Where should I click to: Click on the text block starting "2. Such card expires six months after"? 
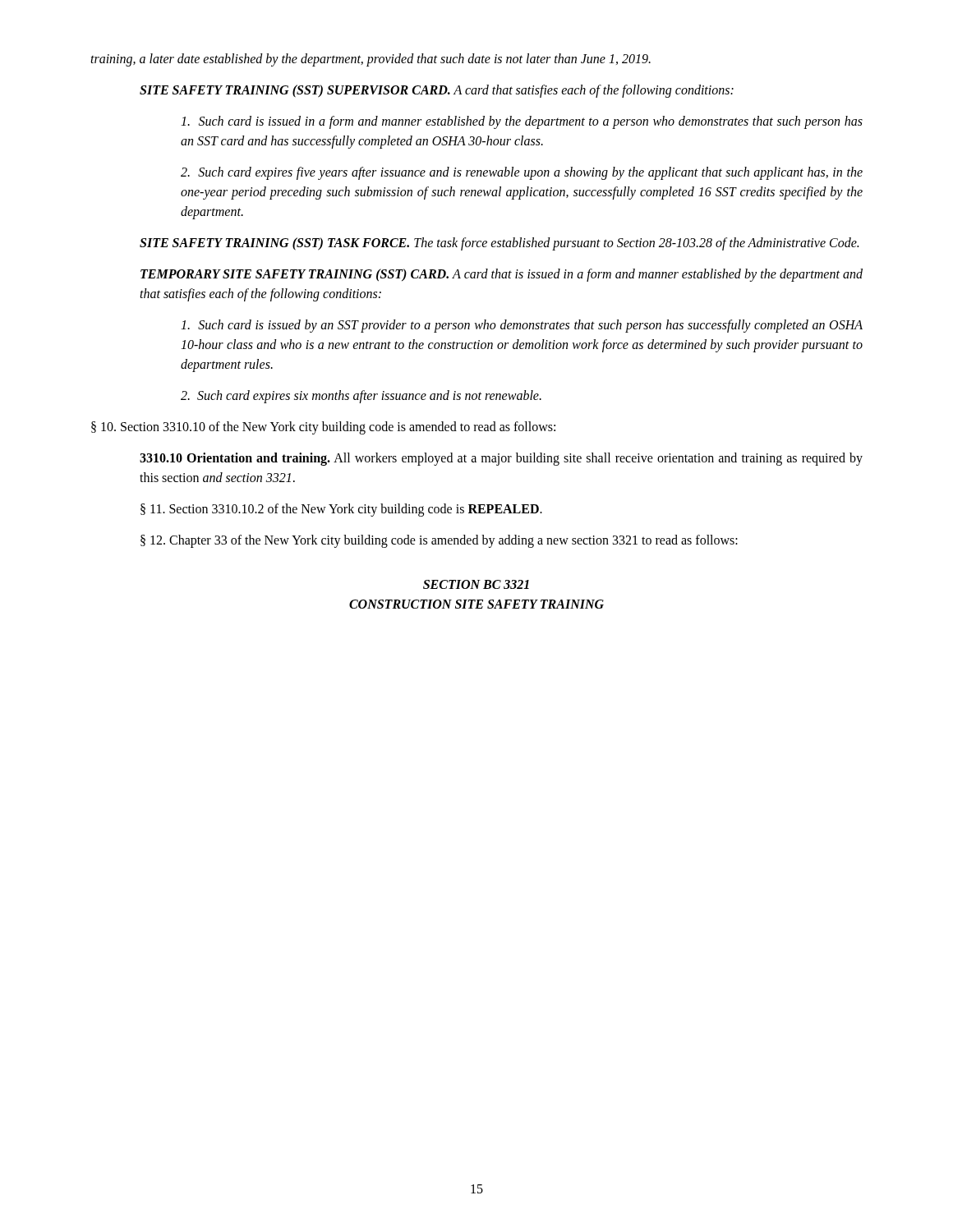pos(522,396)
